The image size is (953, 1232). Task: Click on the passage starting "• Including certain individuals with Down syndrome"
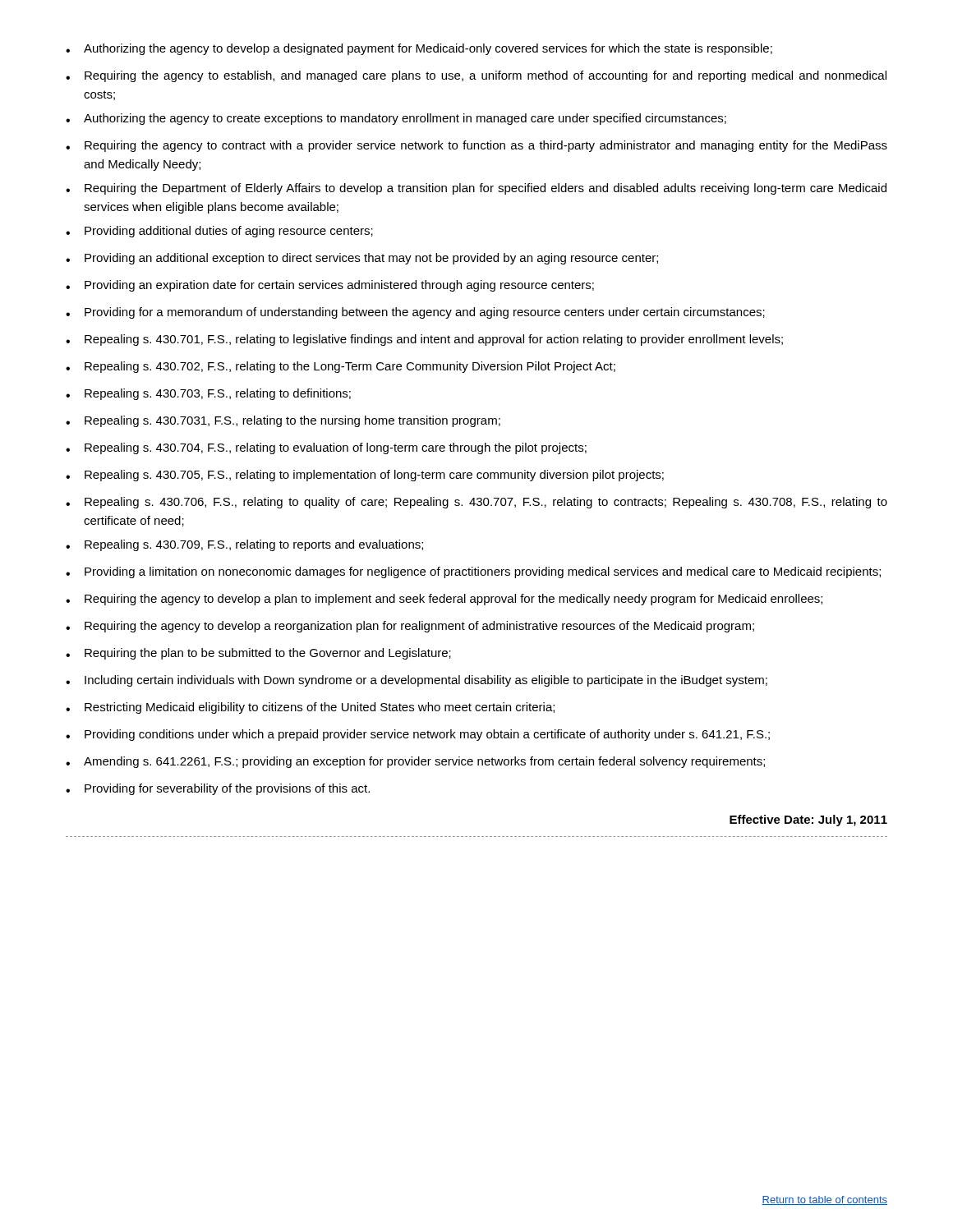(476, 682)
